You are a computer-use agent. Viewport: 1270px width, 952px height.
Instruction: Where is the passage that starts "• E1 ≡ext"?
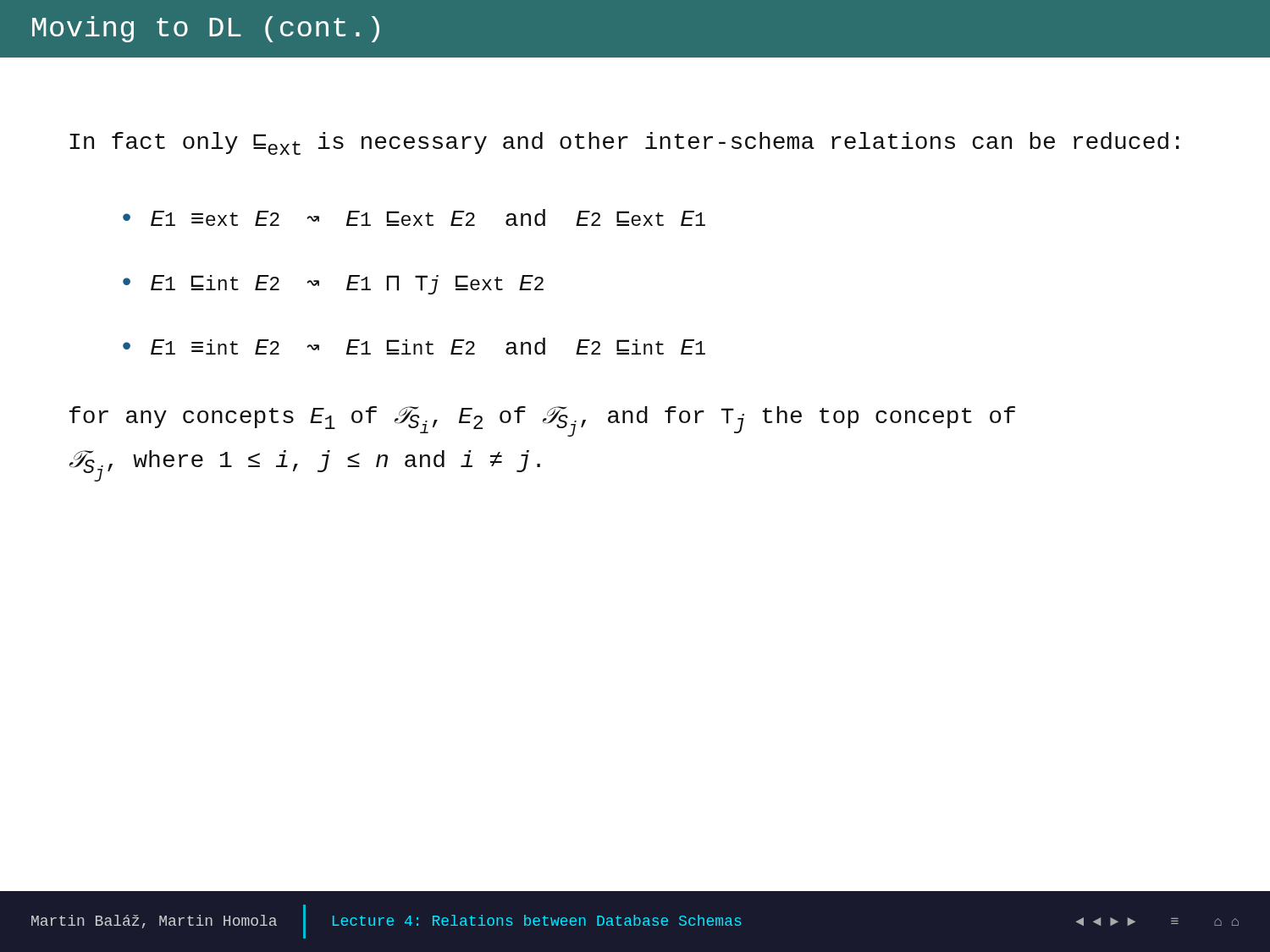pos(412,219)
